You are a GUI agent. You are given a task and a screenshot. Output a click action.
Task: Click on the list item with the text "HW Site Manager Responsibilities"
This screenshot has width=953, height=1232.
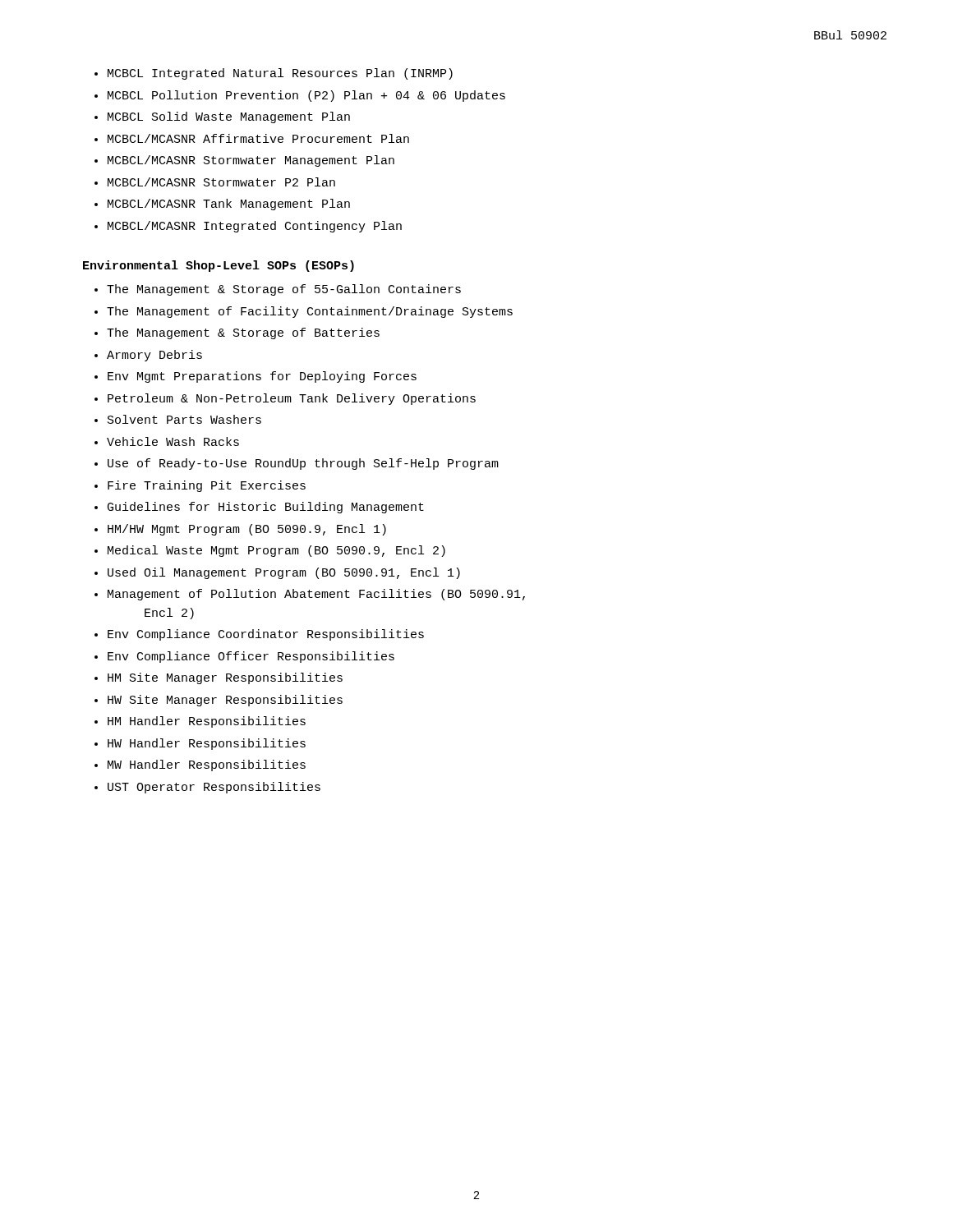(225, 701)
